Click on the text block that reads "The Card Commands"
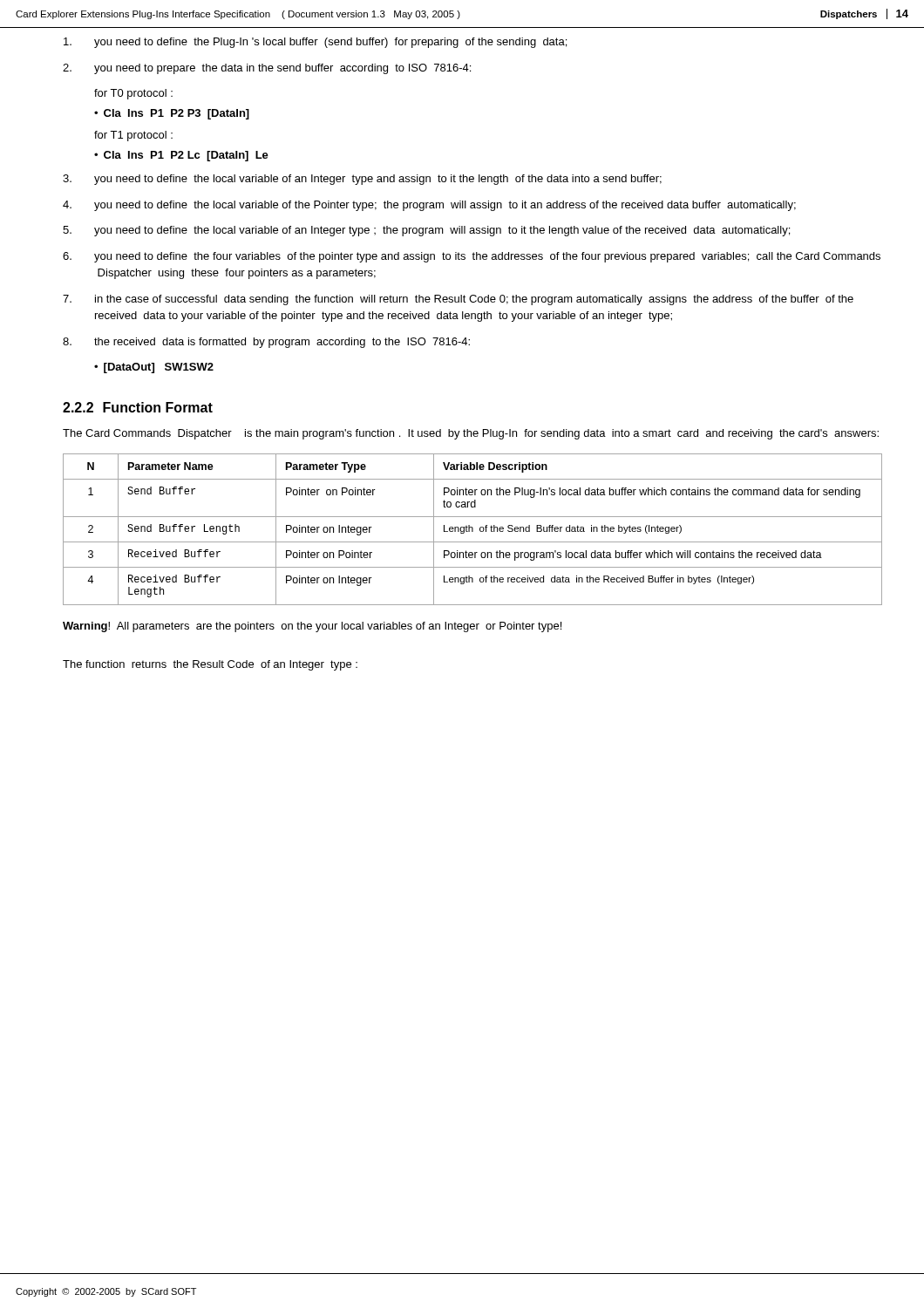Screen dimensions: 1308x924 point(471,433)
